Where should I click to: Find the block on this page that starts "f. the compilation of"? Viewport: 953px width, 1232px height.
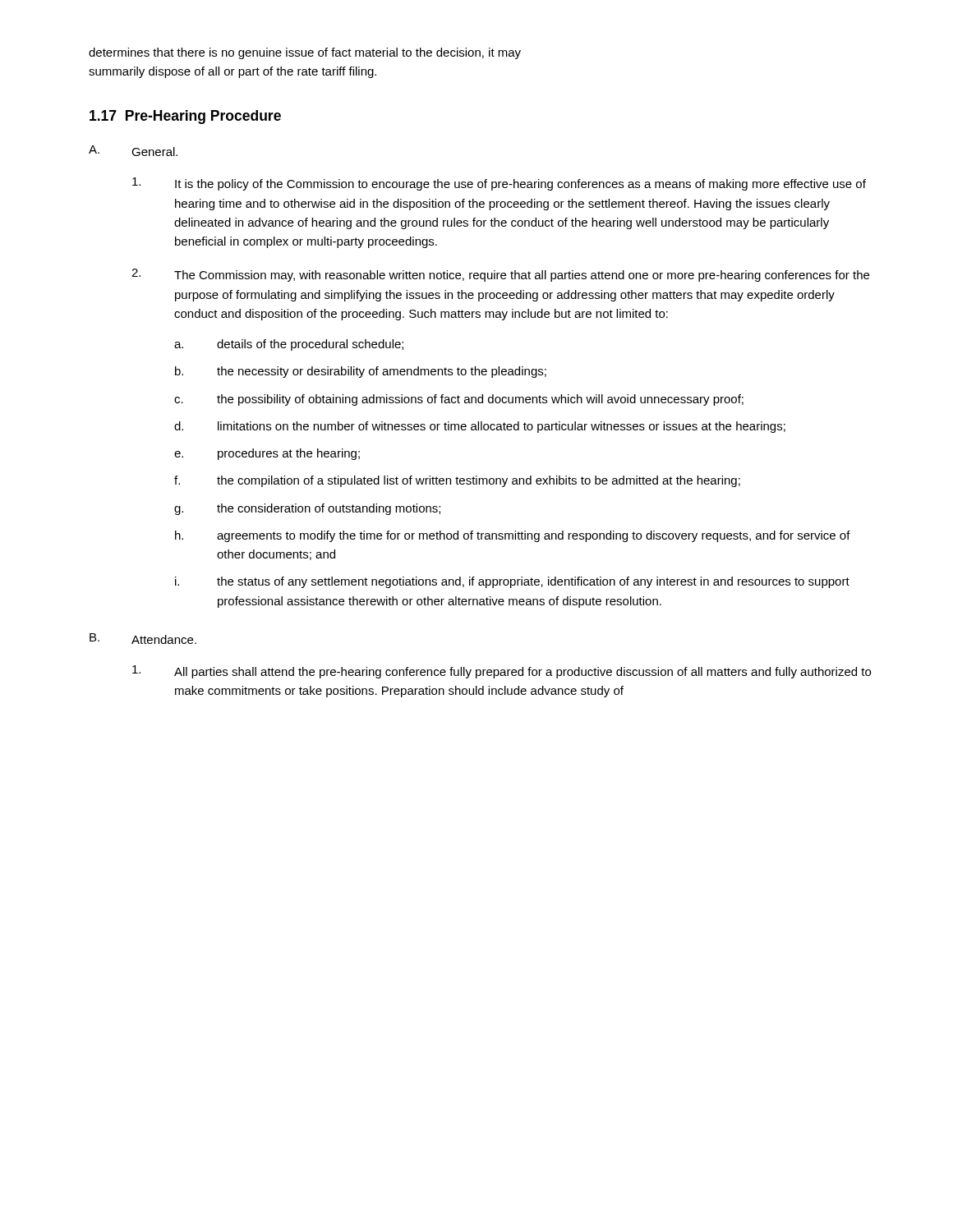(x=527, y=480)
